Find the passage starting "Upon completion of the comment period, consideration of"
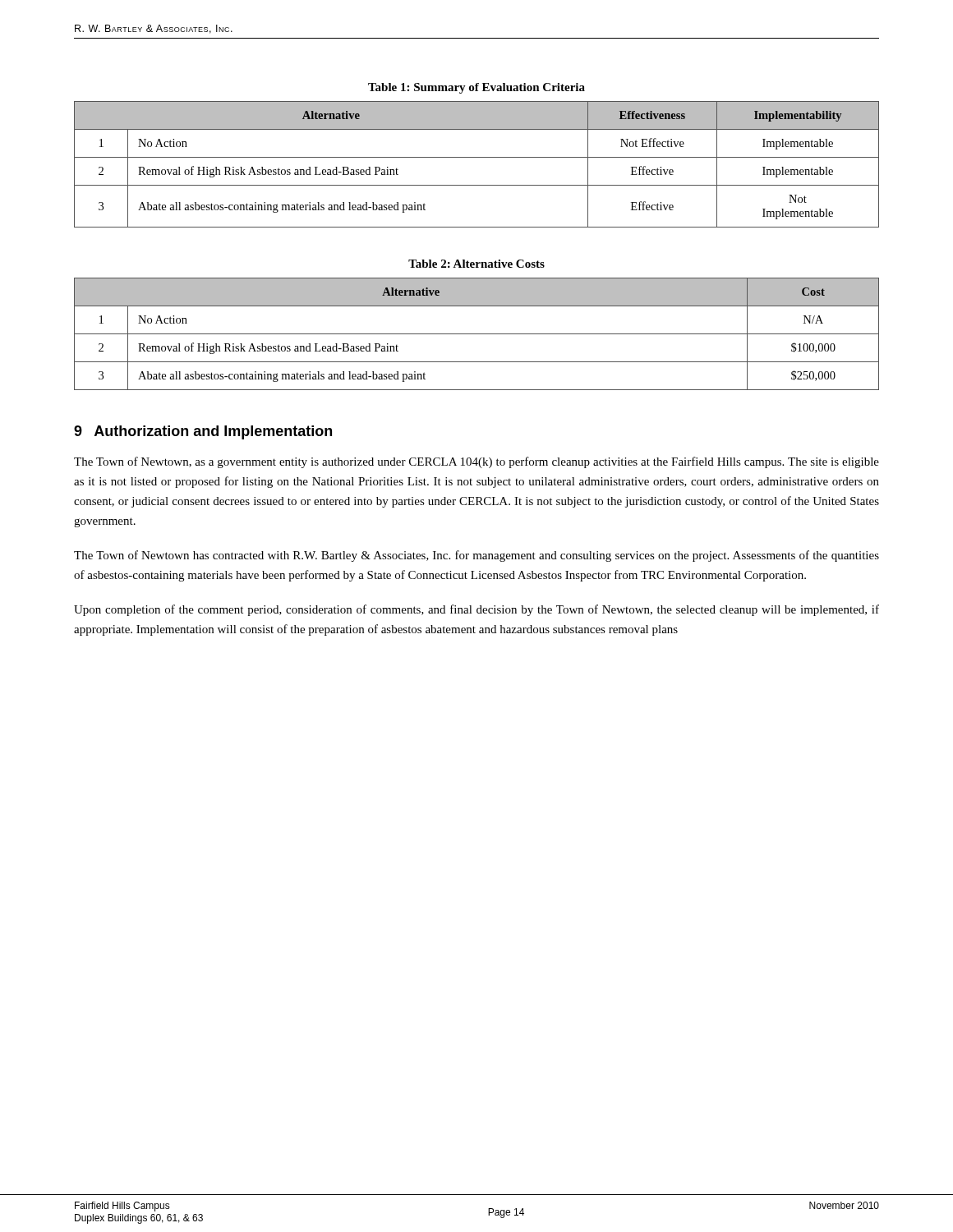This screenshot has width=953, height=1232. click(476, 619)
